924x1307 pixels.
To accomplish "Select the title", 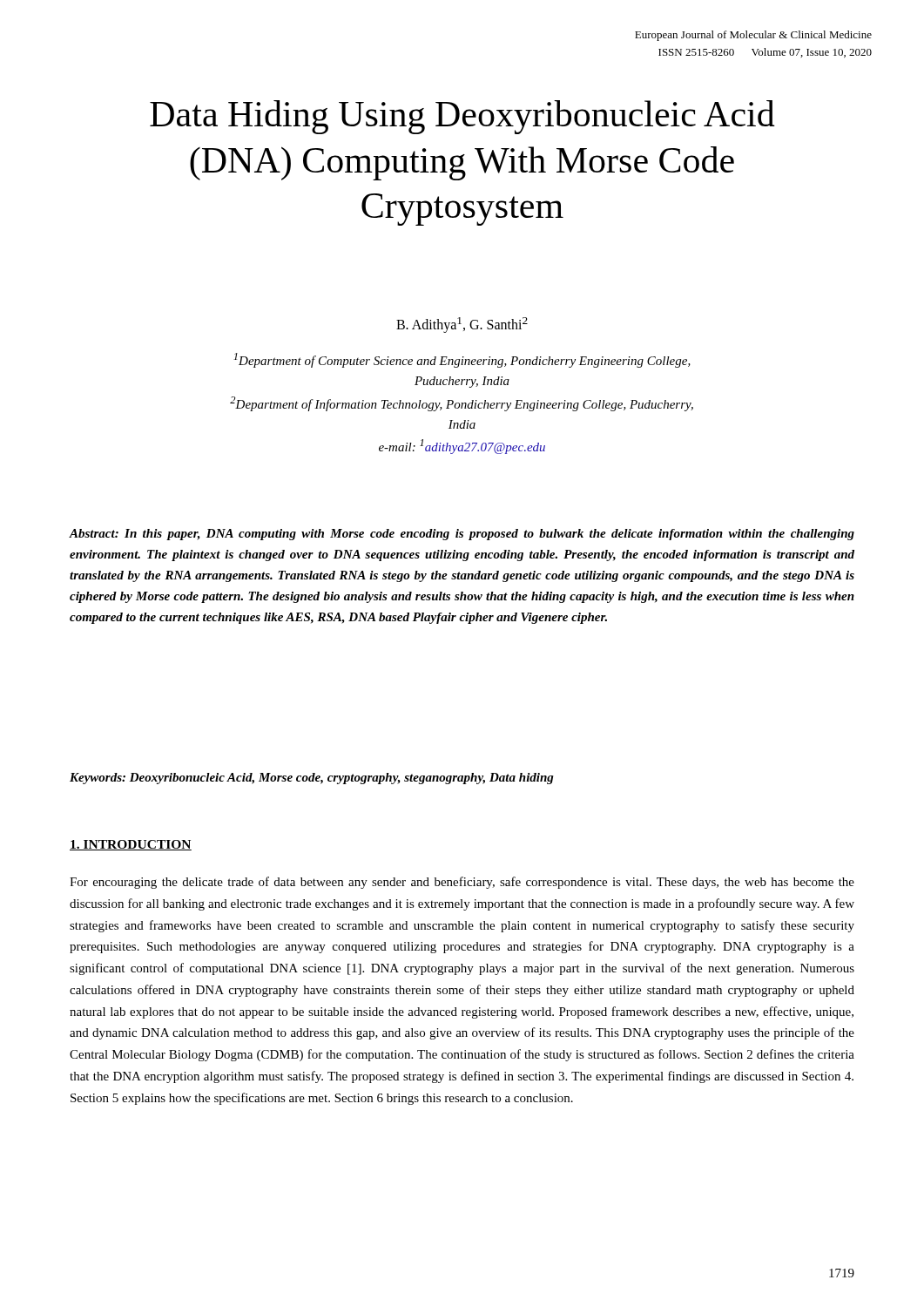I will pyautogui.click(x=462, y=160).
